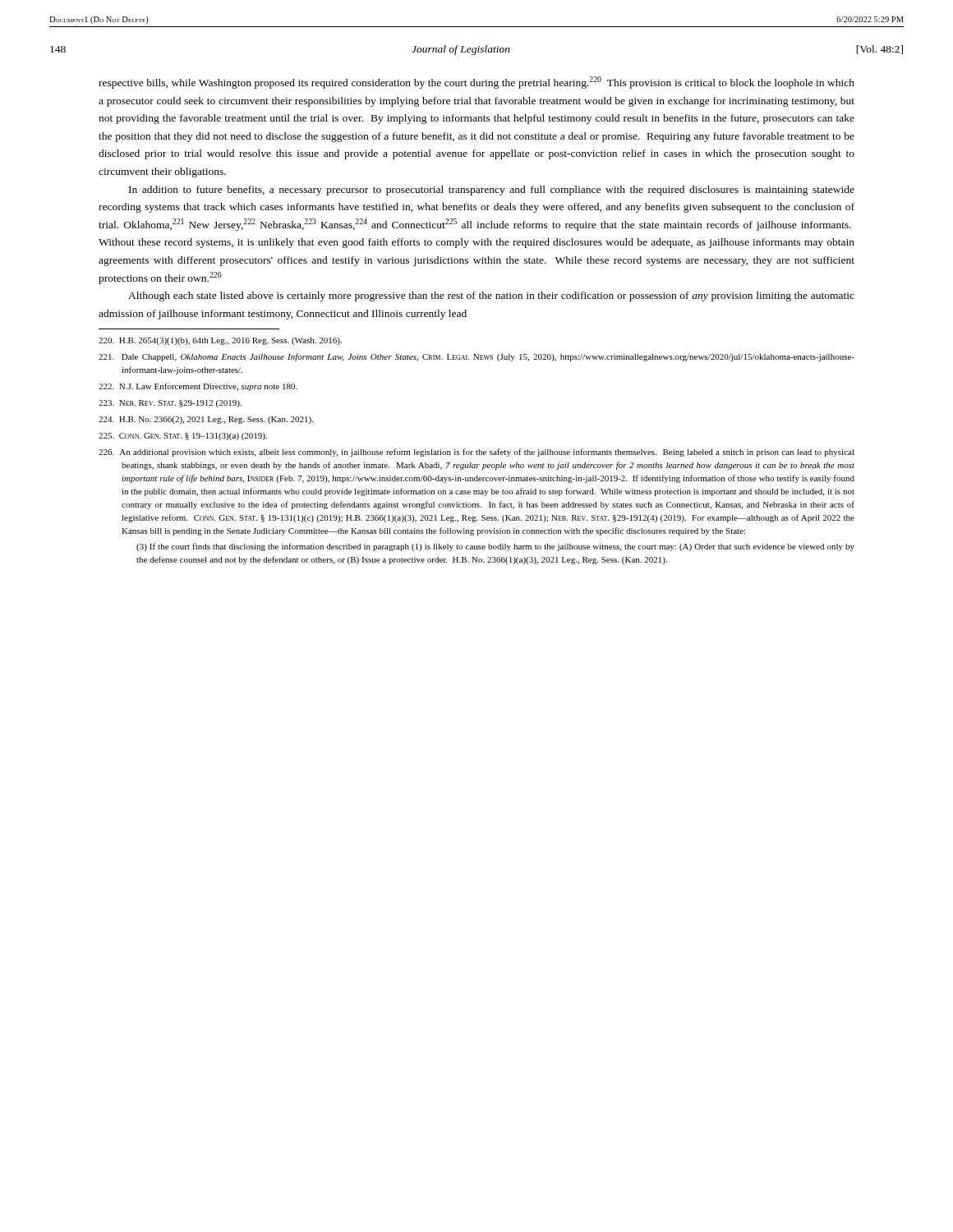
Task: Select the text block containing "Although each state listed above is certainly more"
Action: pos(476,304)
